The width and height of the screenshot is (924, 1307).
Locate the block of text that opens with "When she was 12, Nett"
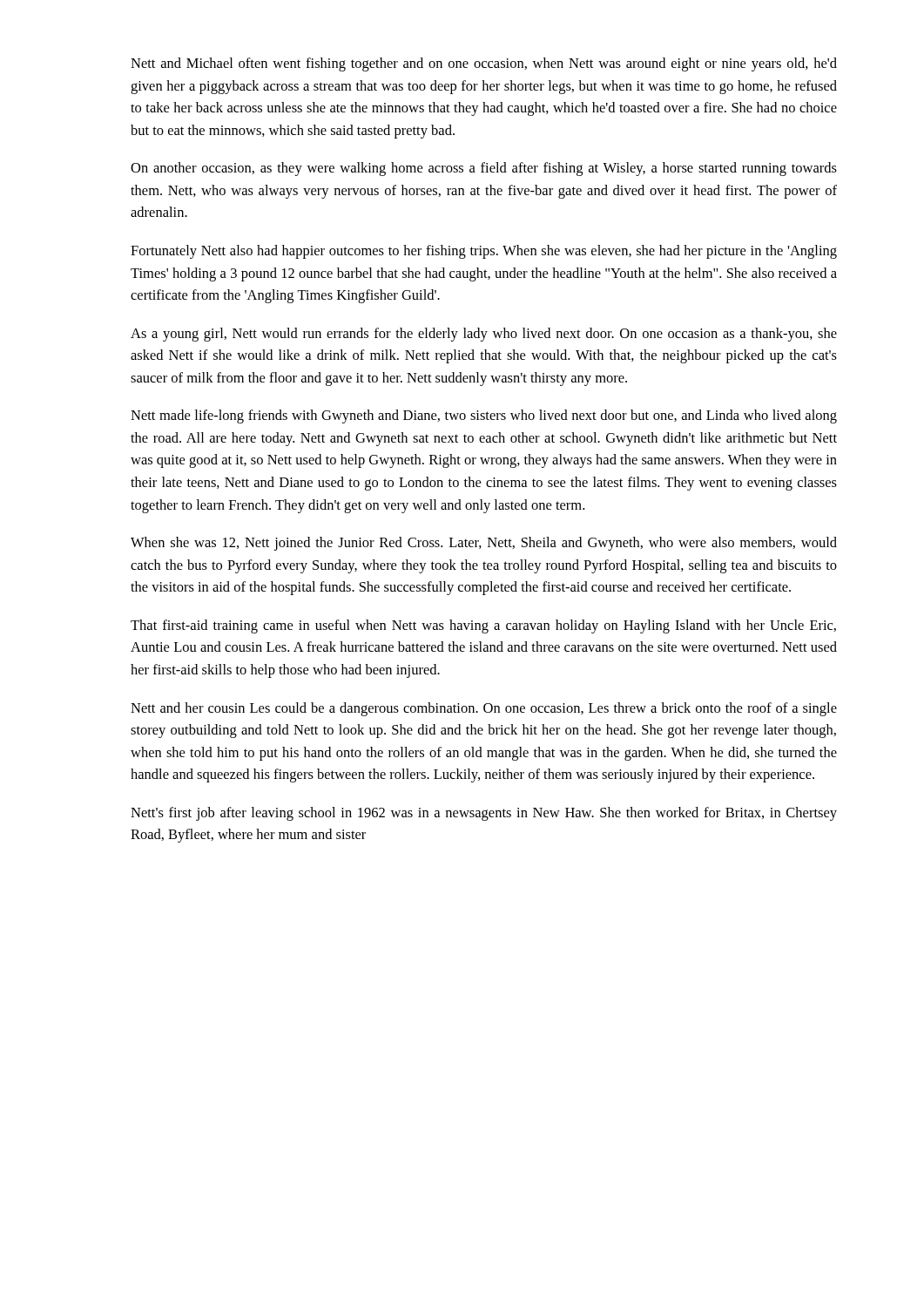pyautogui.click(x=484, y=565)
